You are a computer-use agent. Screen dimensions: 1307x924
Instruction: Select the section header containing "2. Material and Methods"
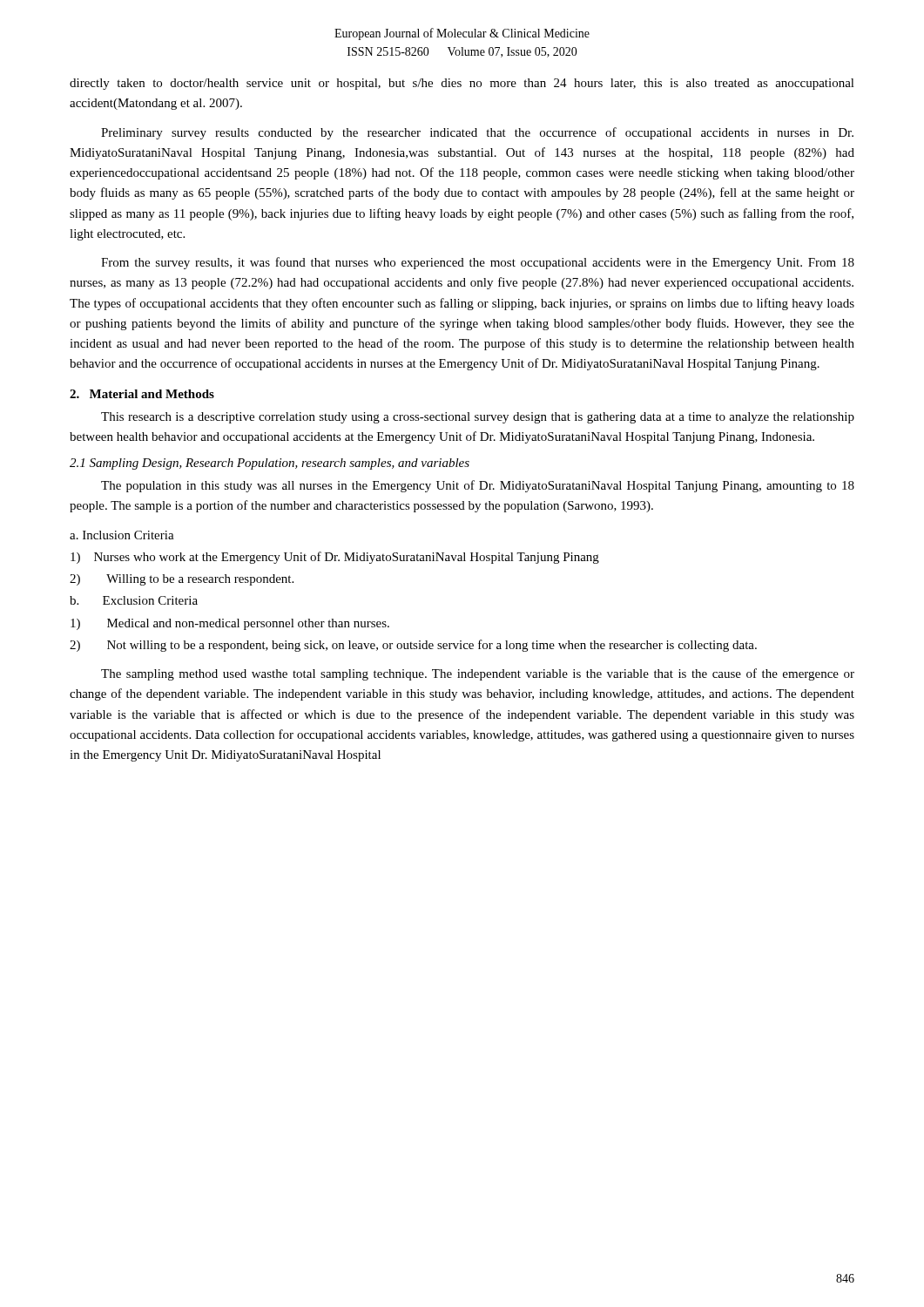click(x=142, y=393)
